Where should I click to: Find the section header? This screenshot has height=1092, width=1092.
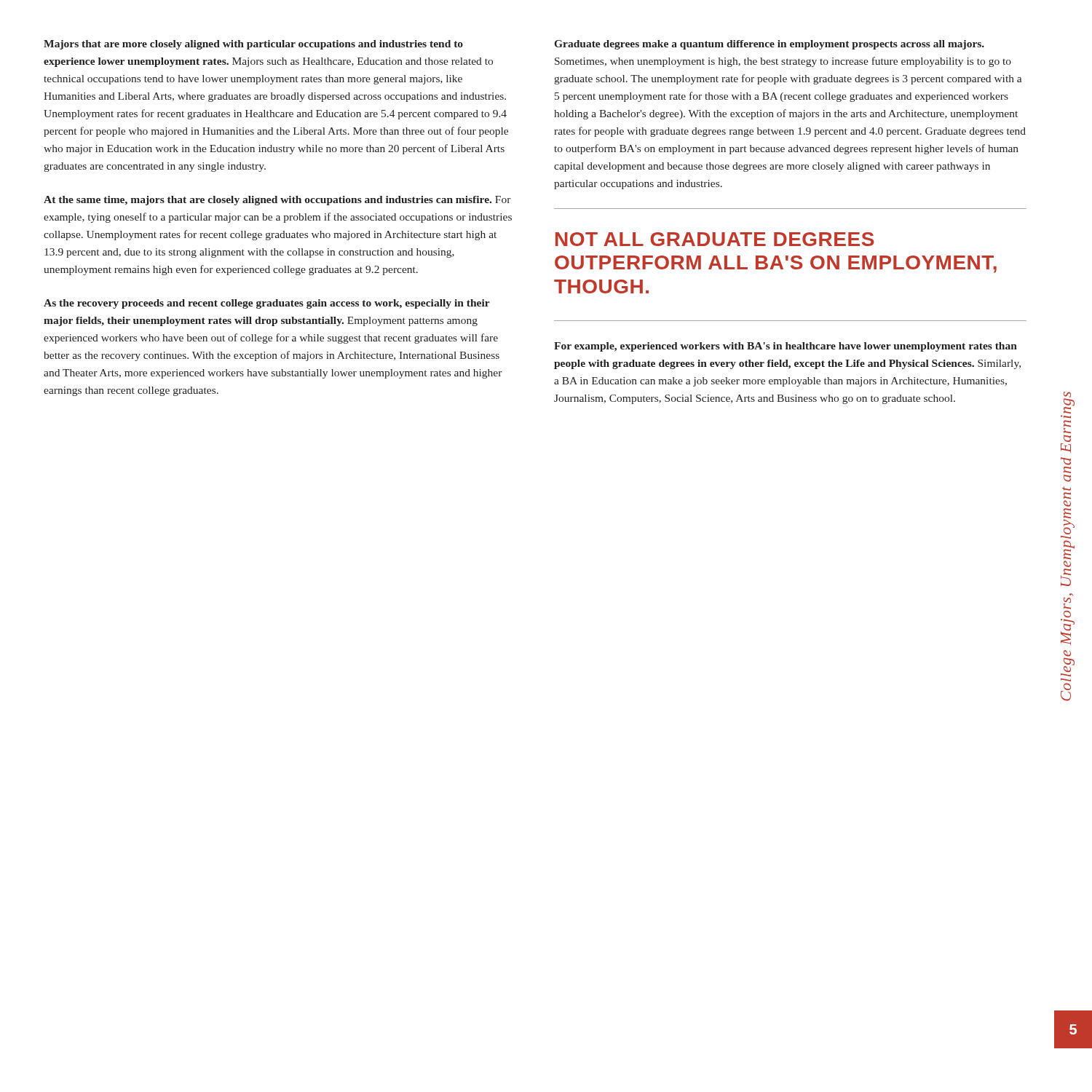(x=790, y=263)
